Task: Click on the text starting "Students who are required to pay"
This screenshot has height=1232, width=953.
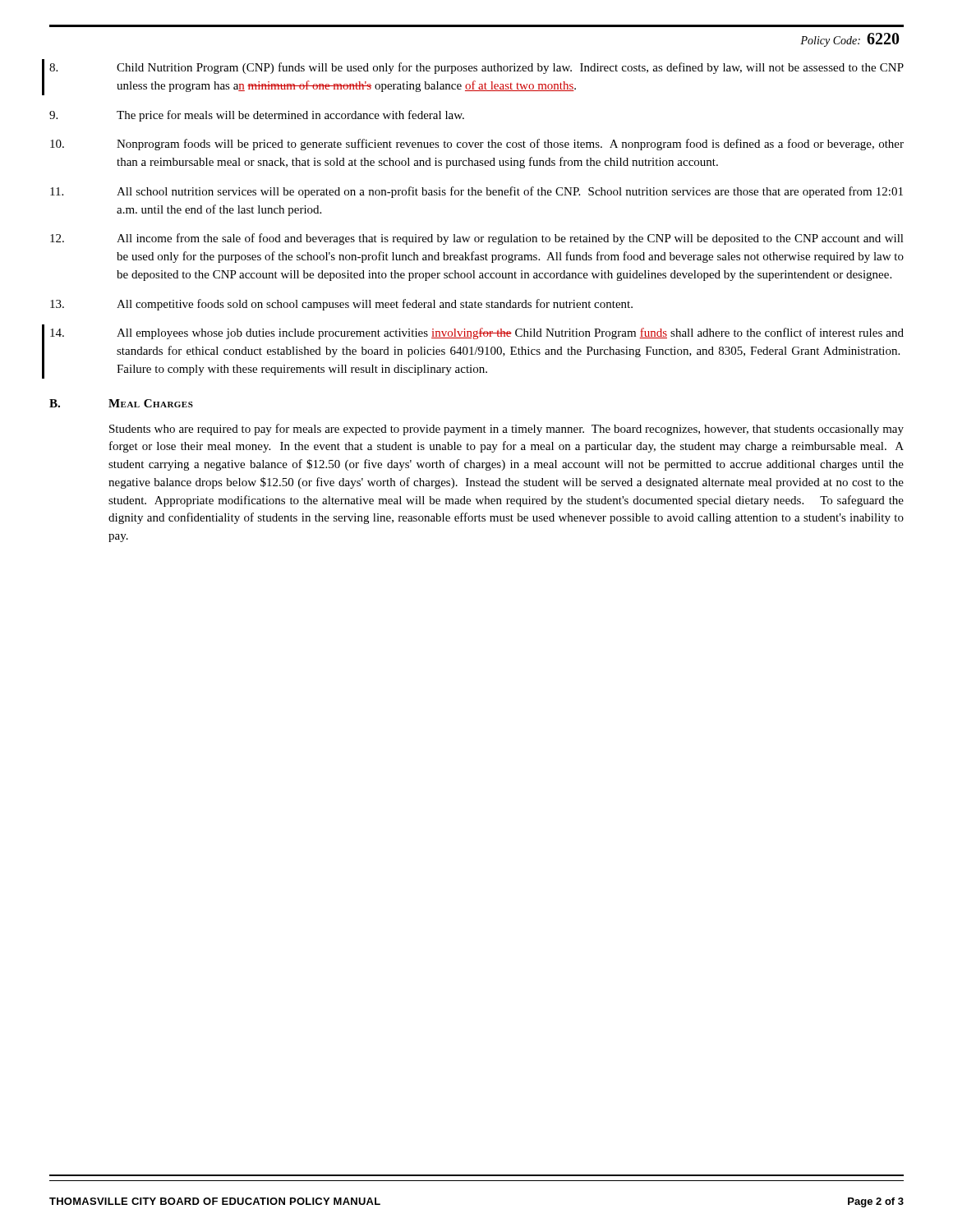Action: (506, 482)
